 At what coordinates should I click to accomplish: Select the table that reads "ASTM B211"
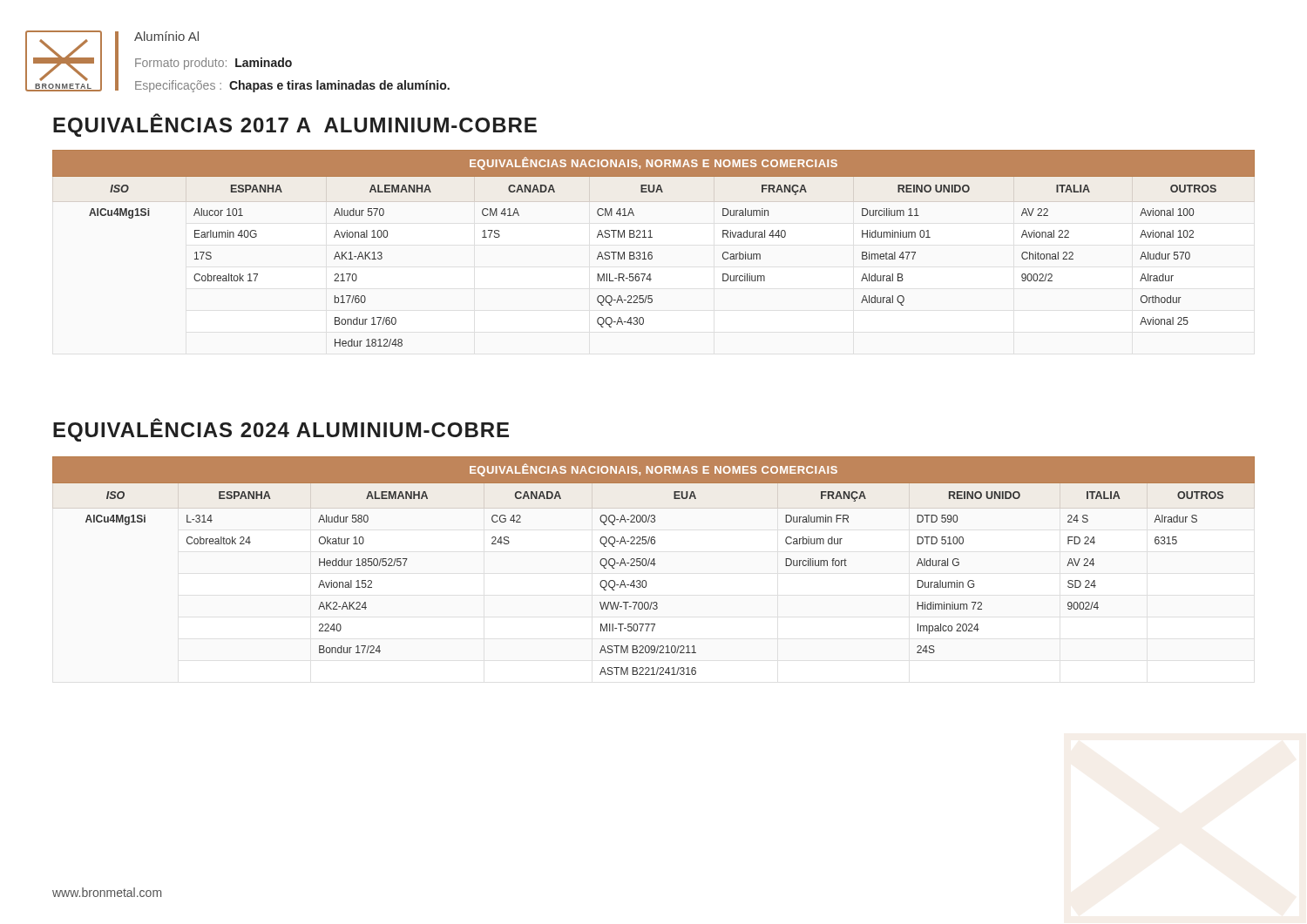pyautogui.click(x=654, y=252)
